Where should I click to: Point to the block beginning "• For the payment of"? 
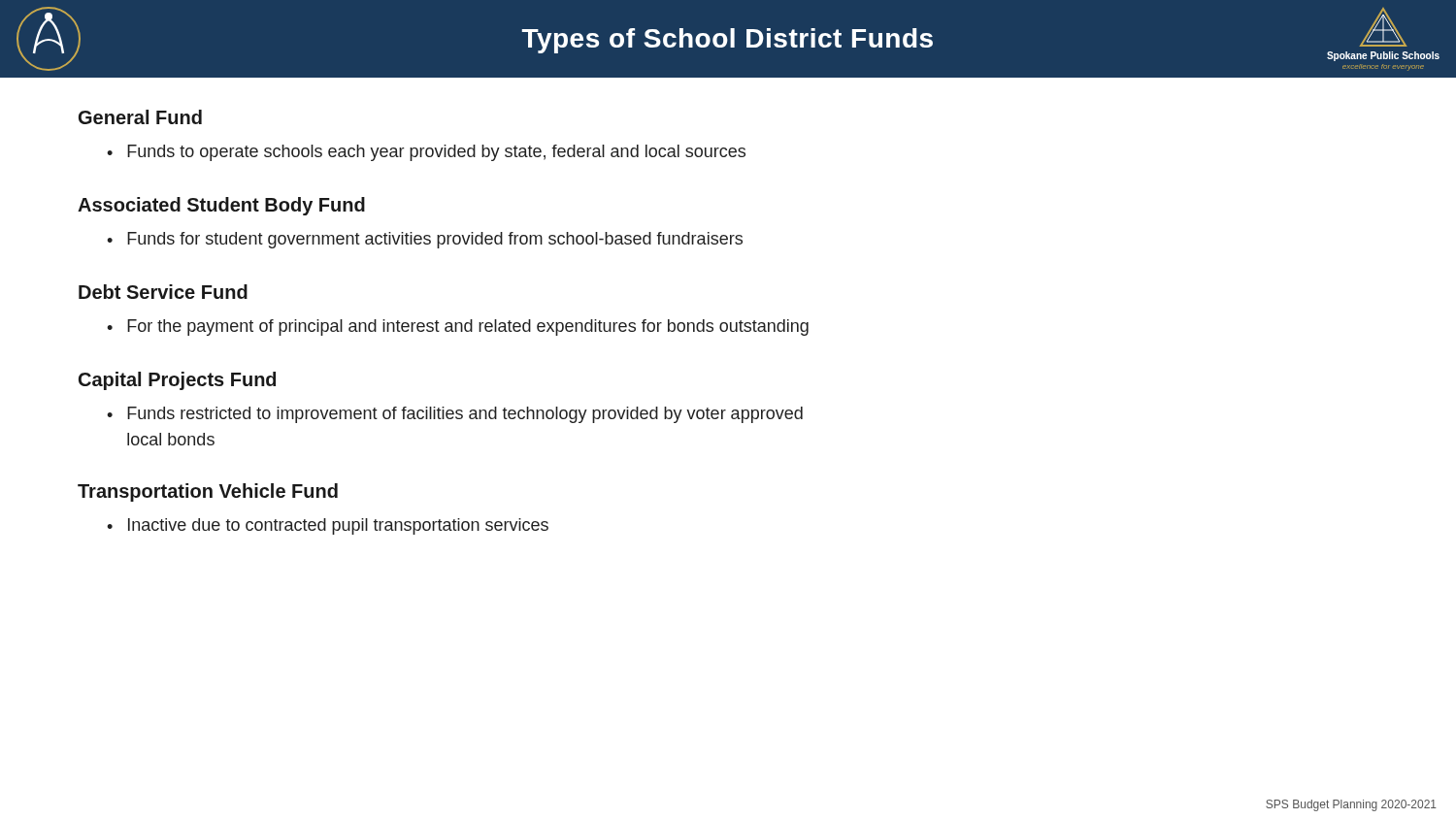tap(458, 328)
